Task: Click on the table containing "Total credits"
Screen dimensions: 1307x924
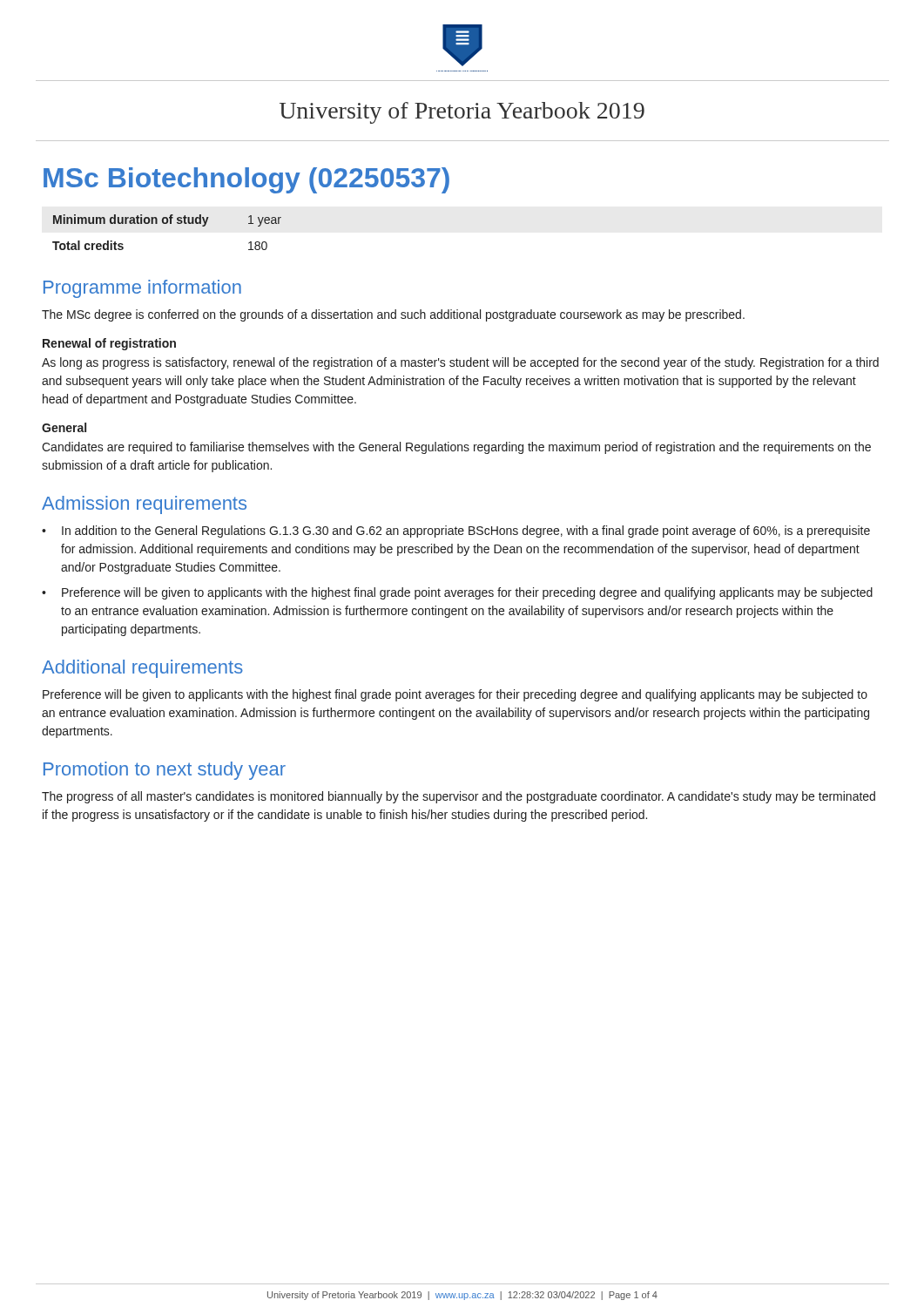Action: (462, 233)
